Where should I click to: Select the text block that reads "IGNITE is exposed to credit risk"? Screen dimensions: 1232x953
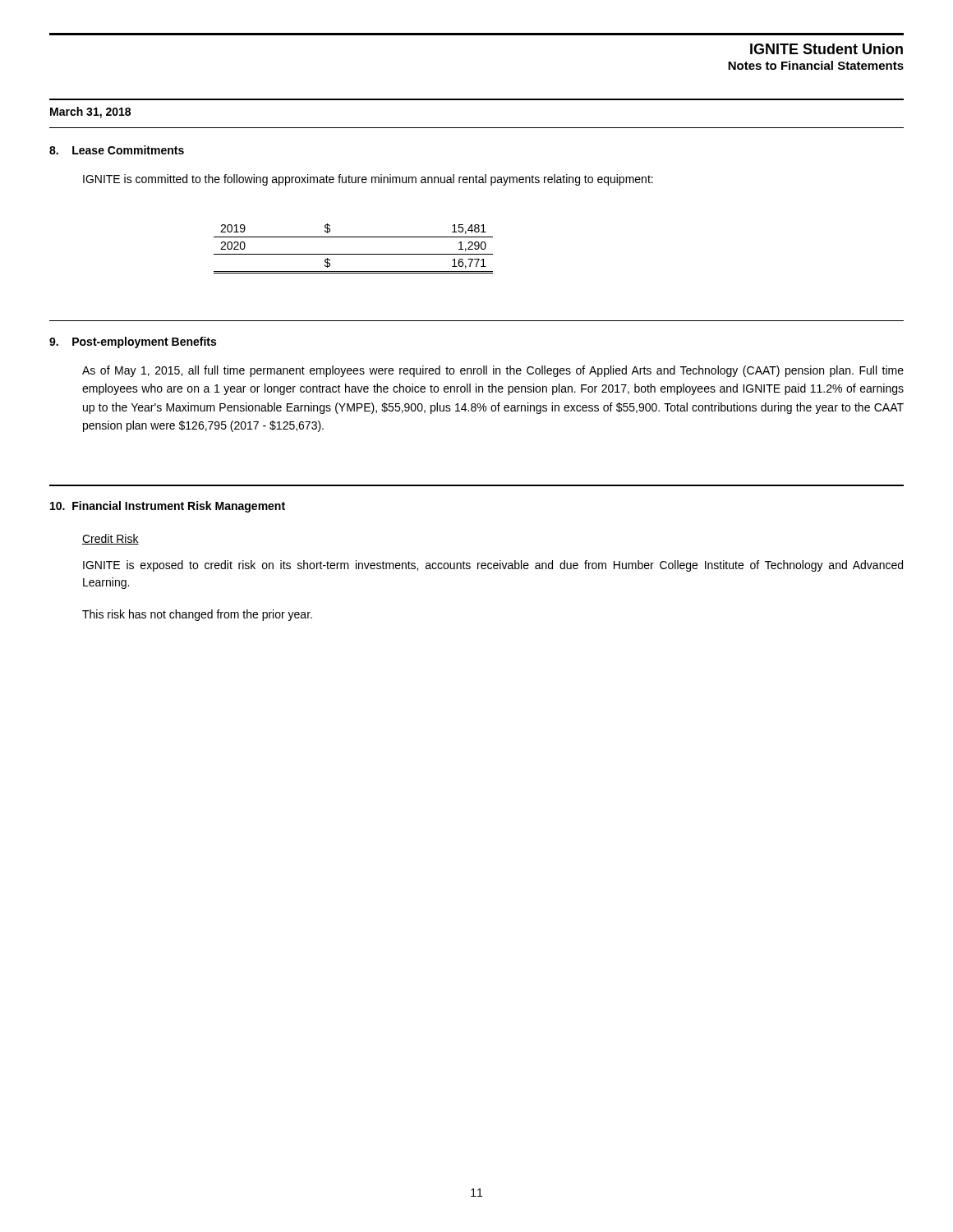(x=493, y=574)
